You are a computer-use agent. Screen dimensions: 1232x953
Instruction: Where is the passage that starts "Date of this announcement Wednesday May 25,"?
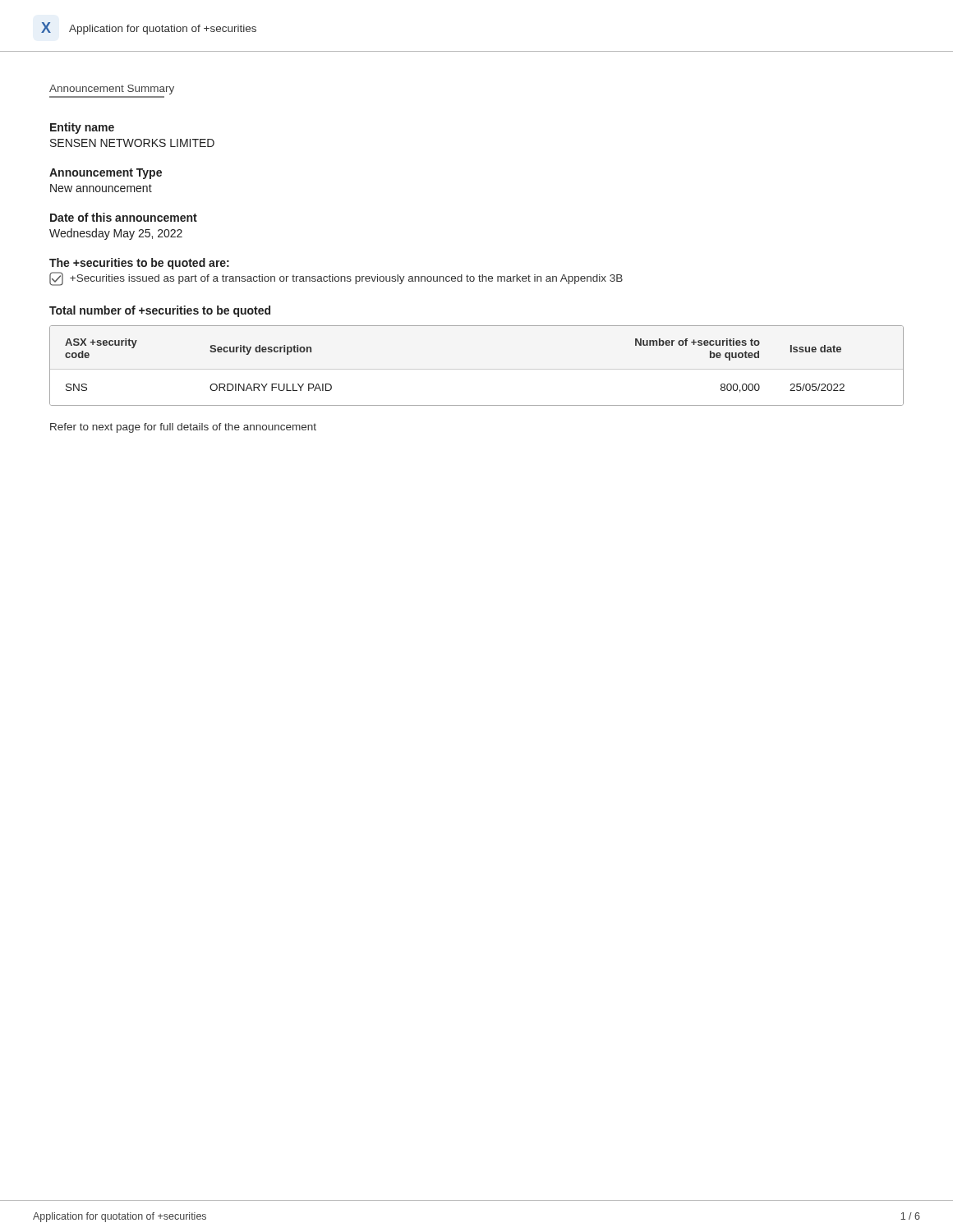[x=124, y=217]
